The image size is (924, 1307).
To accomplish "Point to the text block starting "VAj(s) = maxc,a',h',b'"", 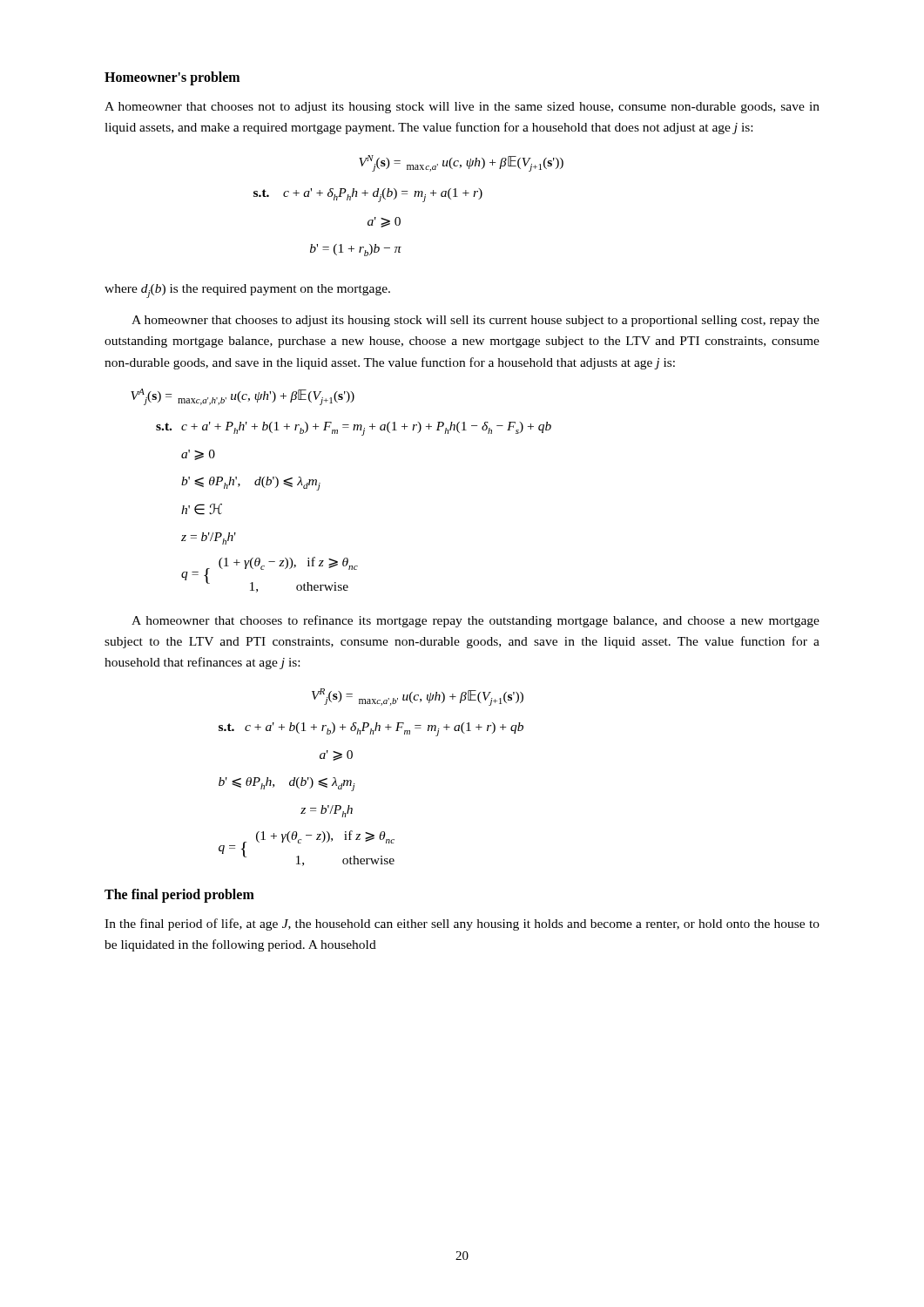I will pos(243,397).
